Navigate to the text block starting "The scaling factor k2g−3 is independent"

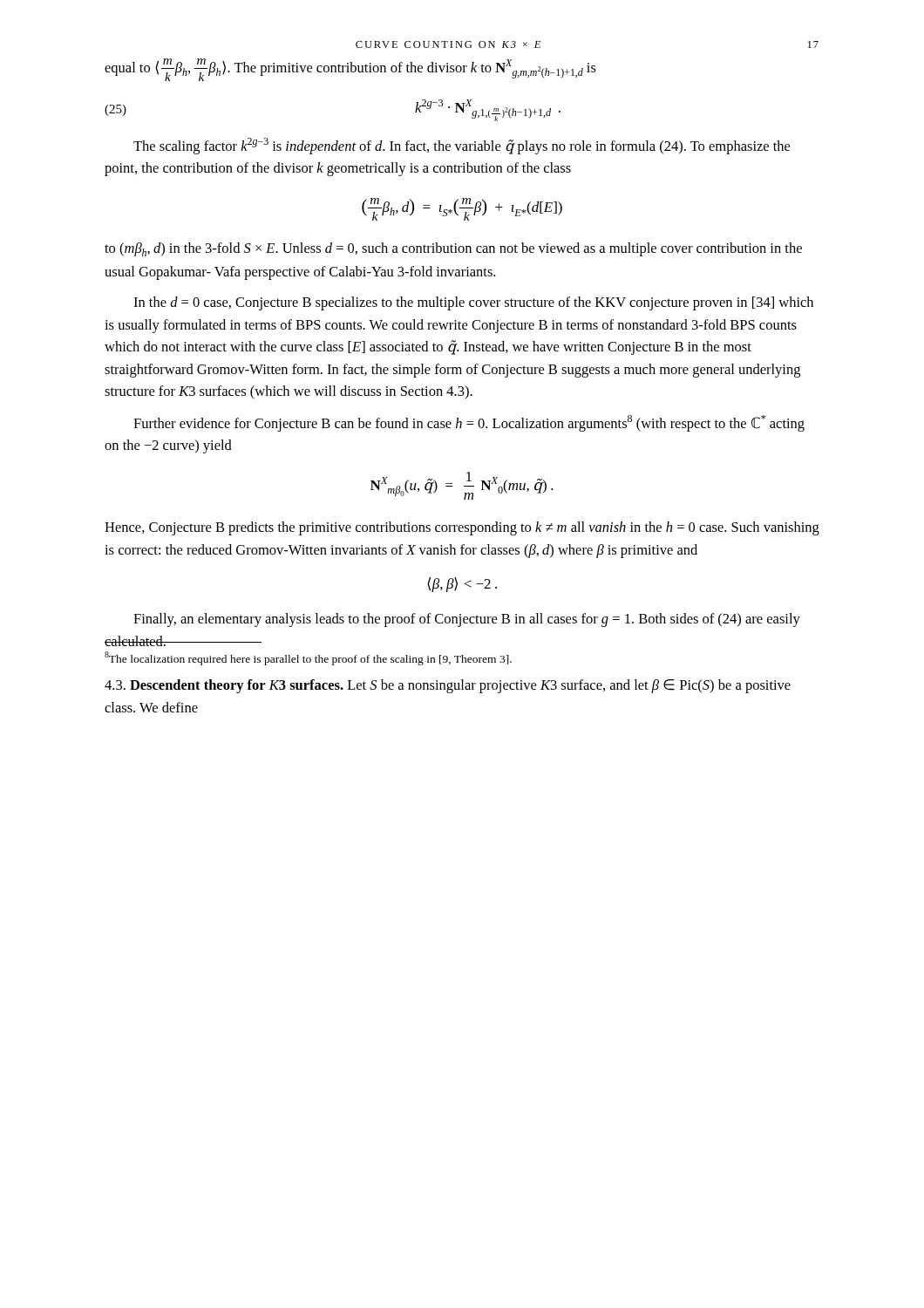462,157
